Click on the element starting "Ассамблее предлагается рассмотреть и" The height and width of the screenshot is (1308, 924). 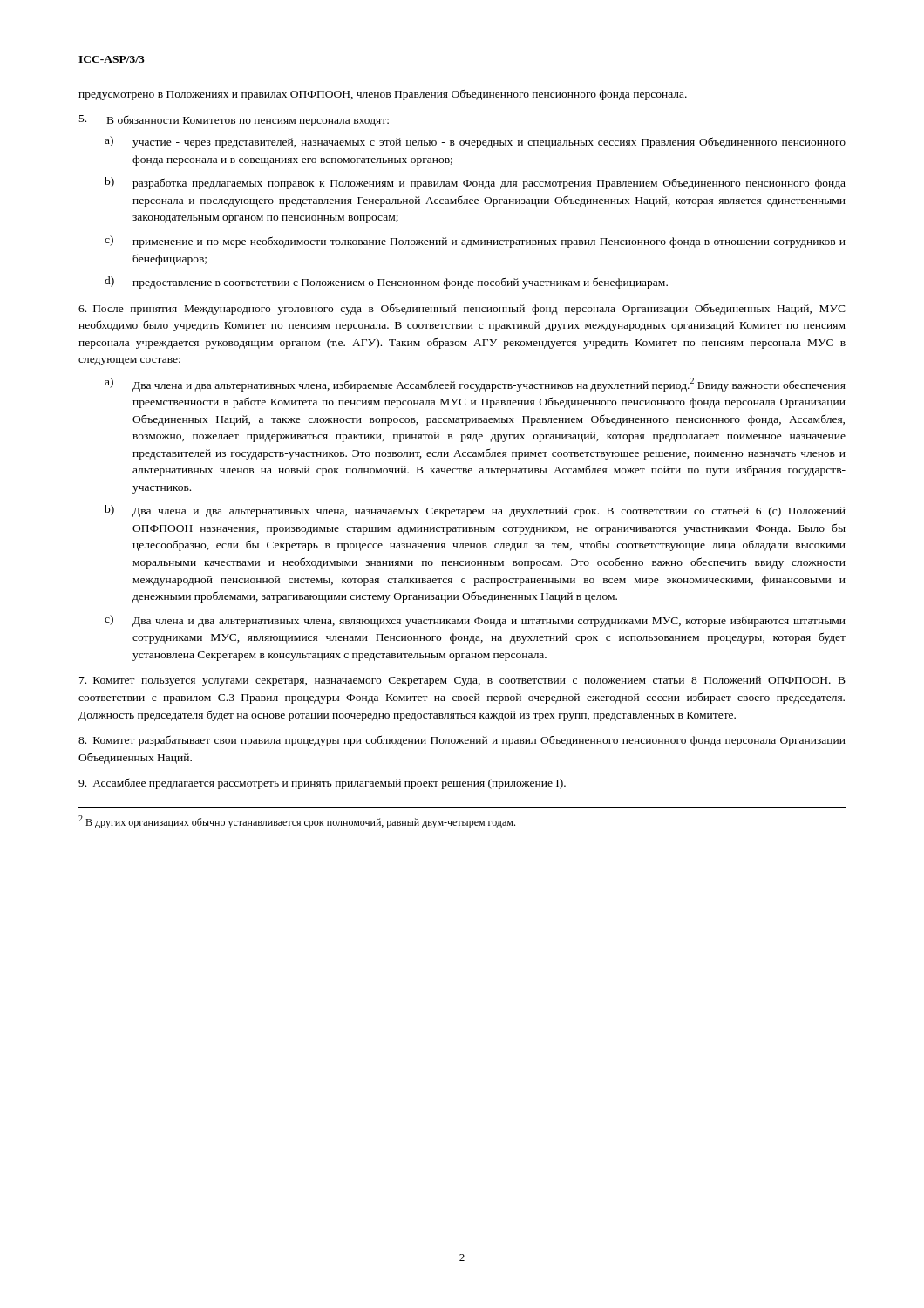coord(462,783)
